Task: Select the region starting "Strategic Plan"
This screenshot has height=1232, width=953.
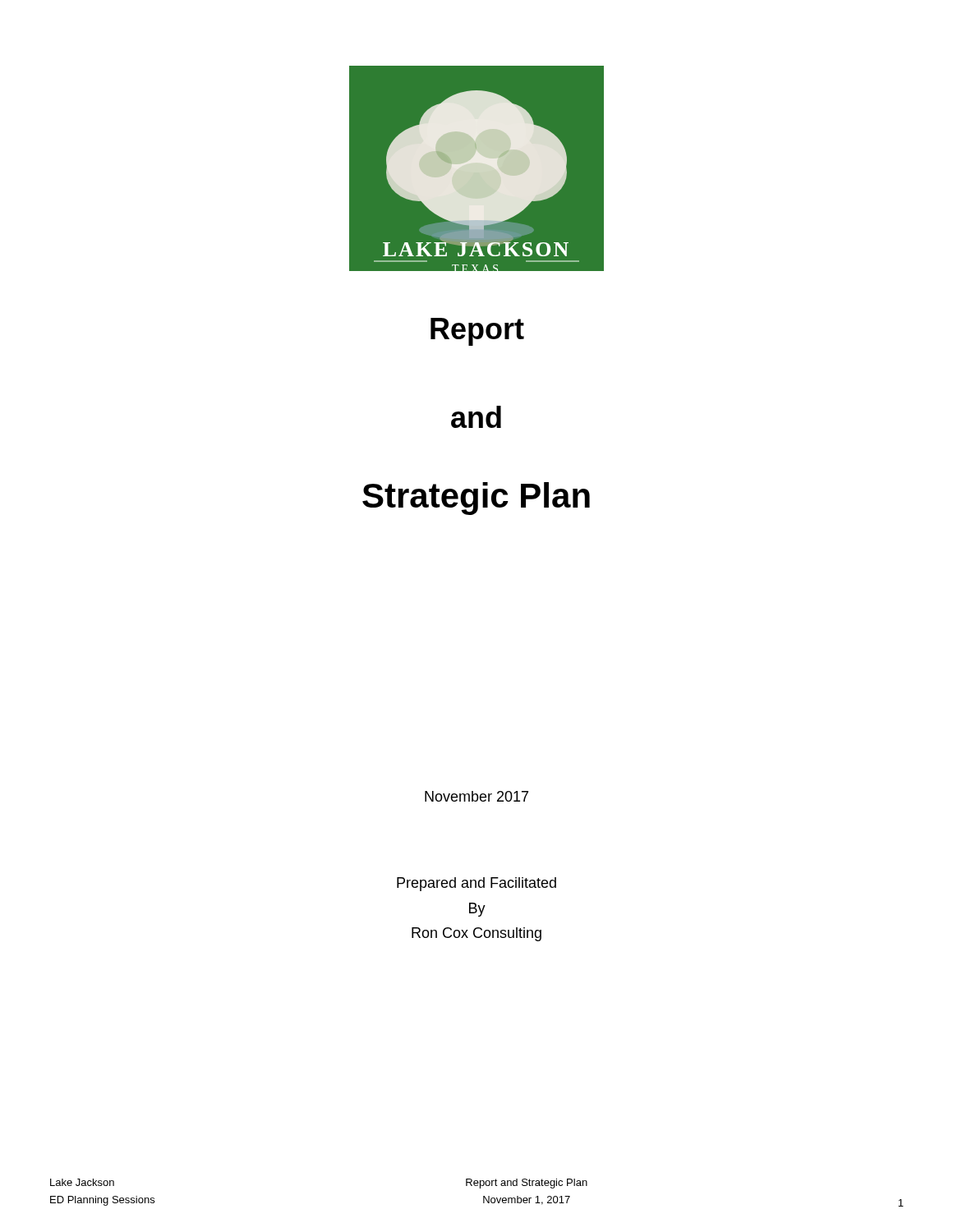Action: tap(476, 496)
